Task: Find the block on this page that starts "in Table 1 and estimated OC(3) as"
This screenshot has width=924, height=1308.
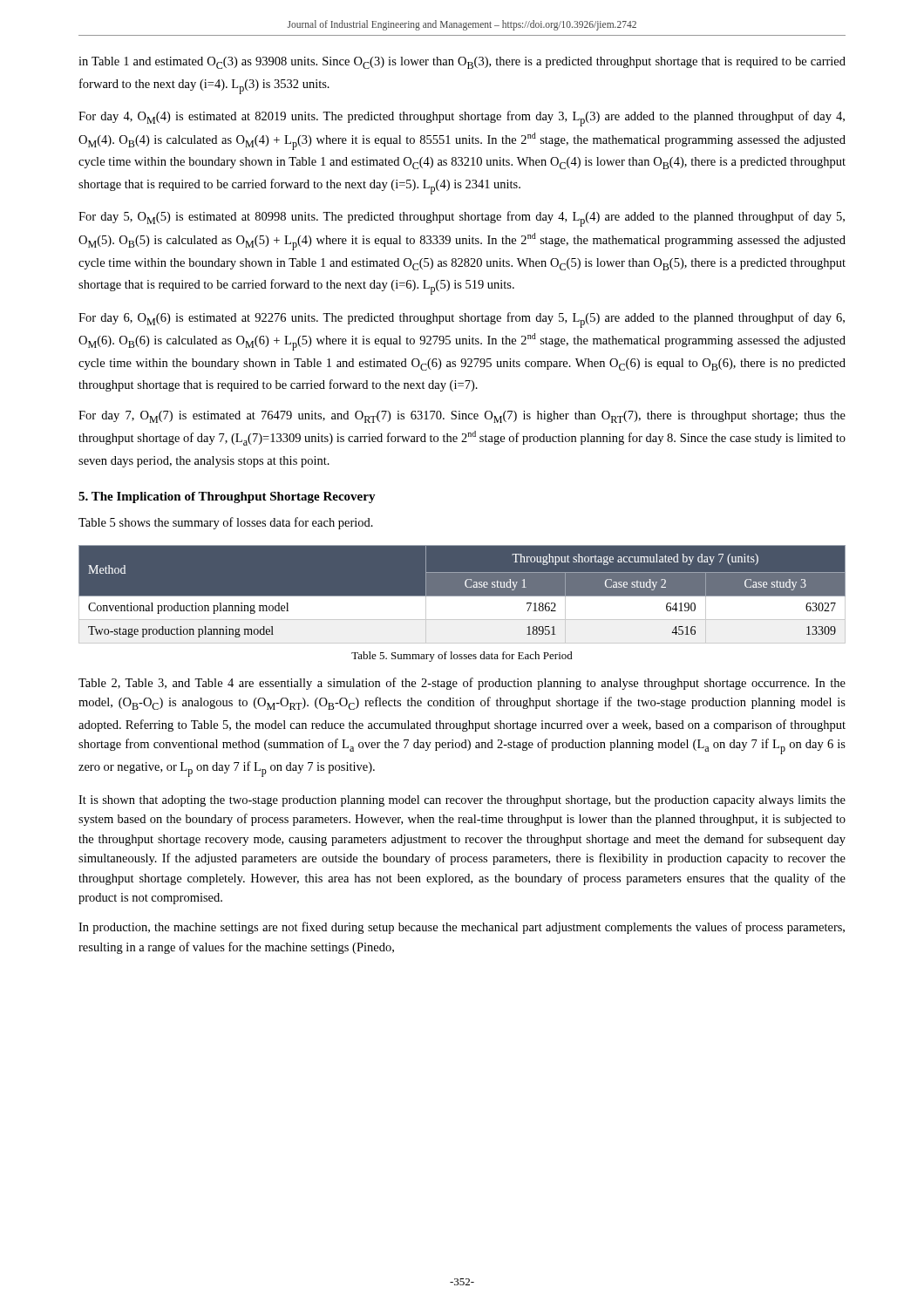Action: pos(462,74)
